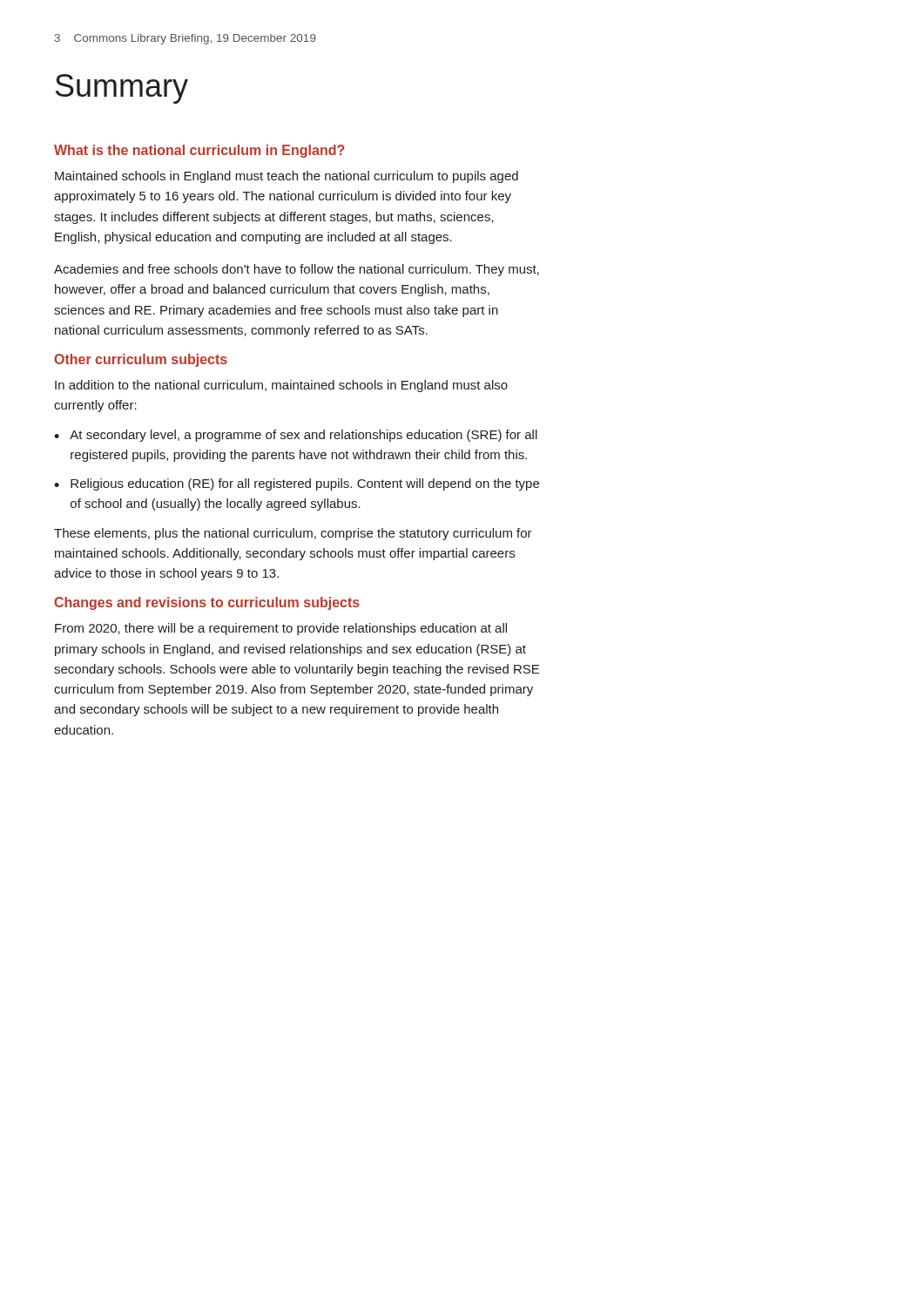Point to the element starting "Maintained schools in England must teach the"
Screen dimensions: 1307x924
click(286, 206)
